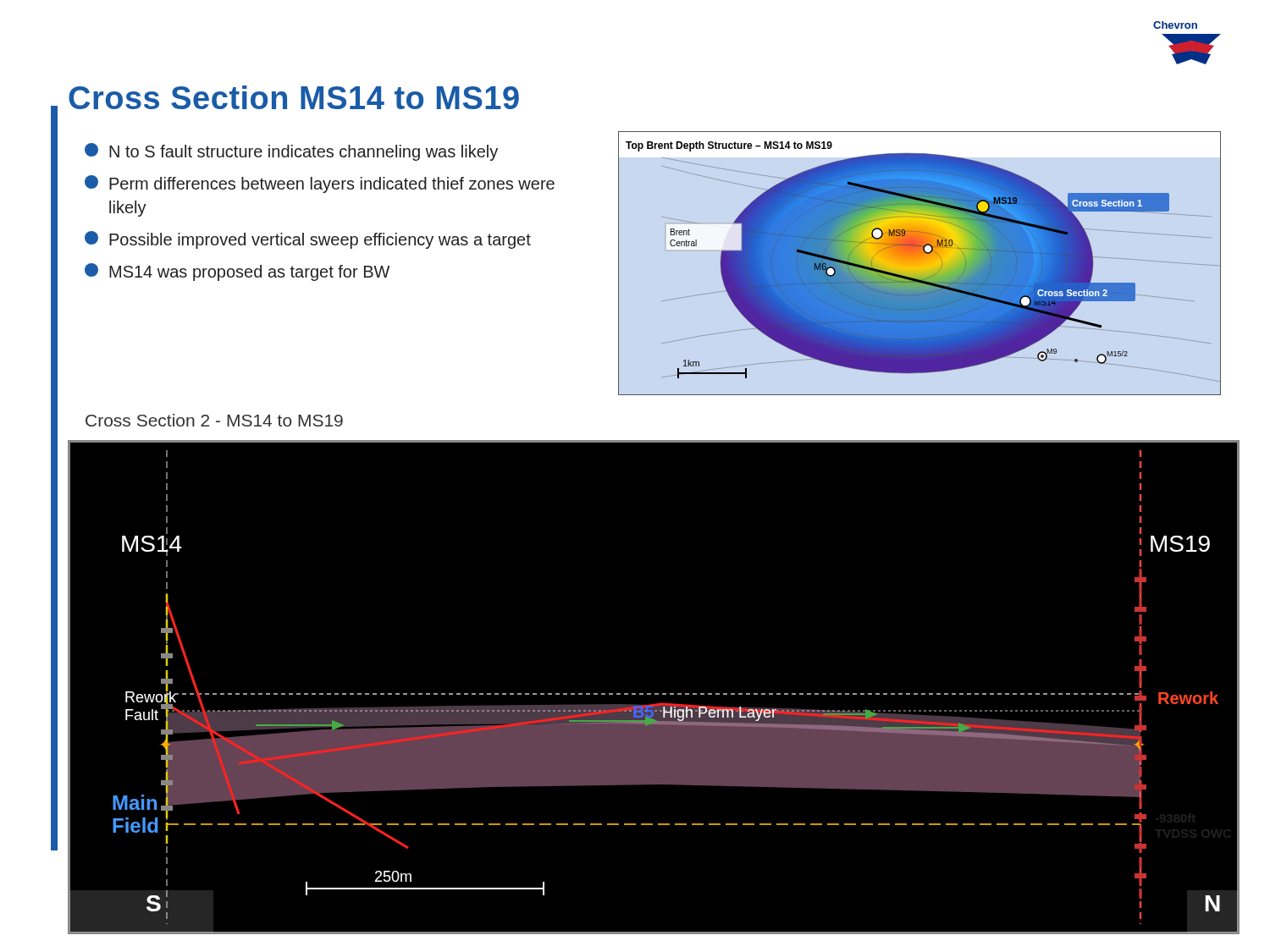This screenshot has width=1270, height=952.
Task: Find the block on this page that starts "Possible improved vertical sweep efficiency was"
Action: coord(308,239)
